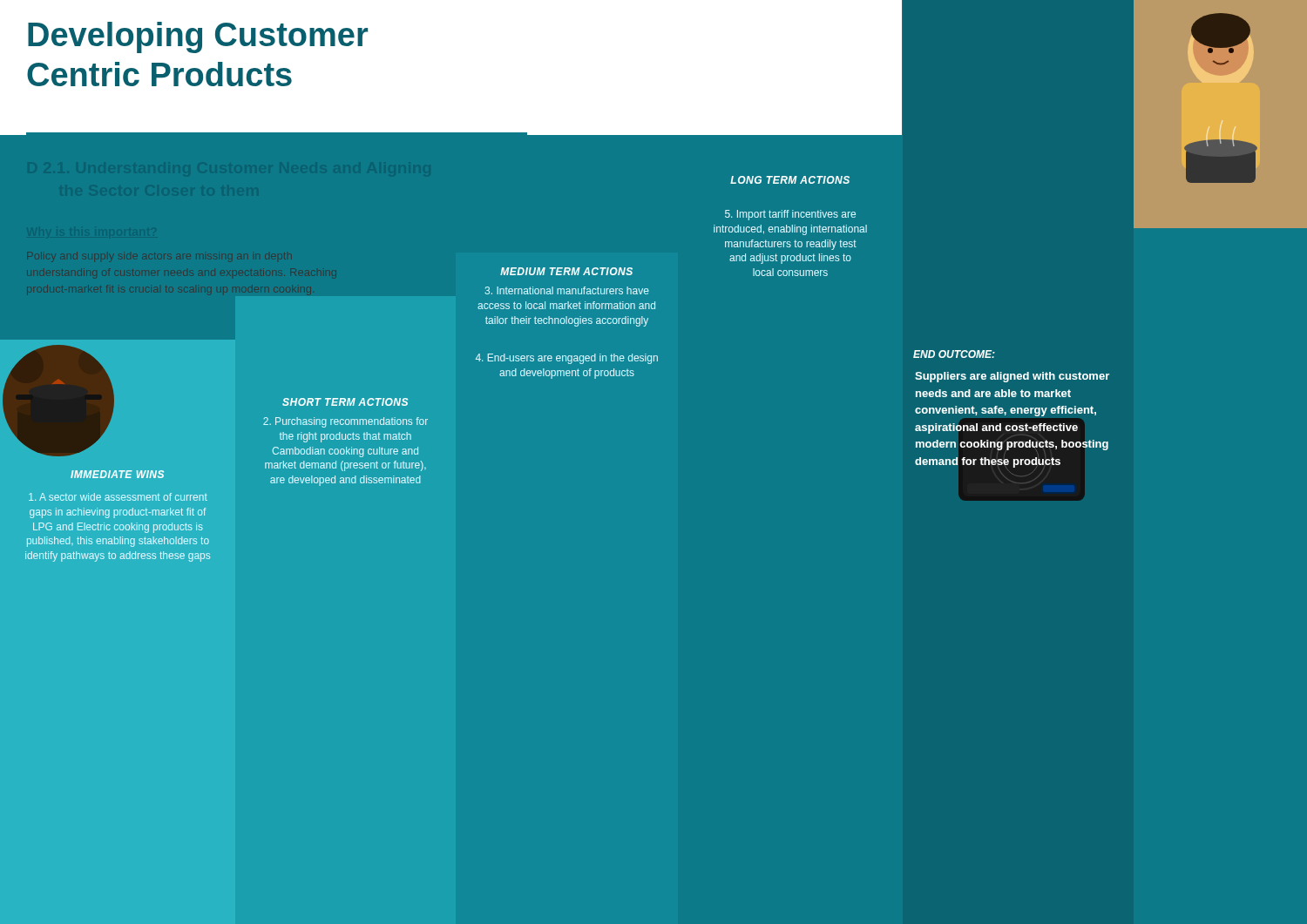Point to the block beginning "5. Import tariff incentives areintroduced, enabling"
The width and height of the screenshot is (1307, 924).
click(790, 244)
